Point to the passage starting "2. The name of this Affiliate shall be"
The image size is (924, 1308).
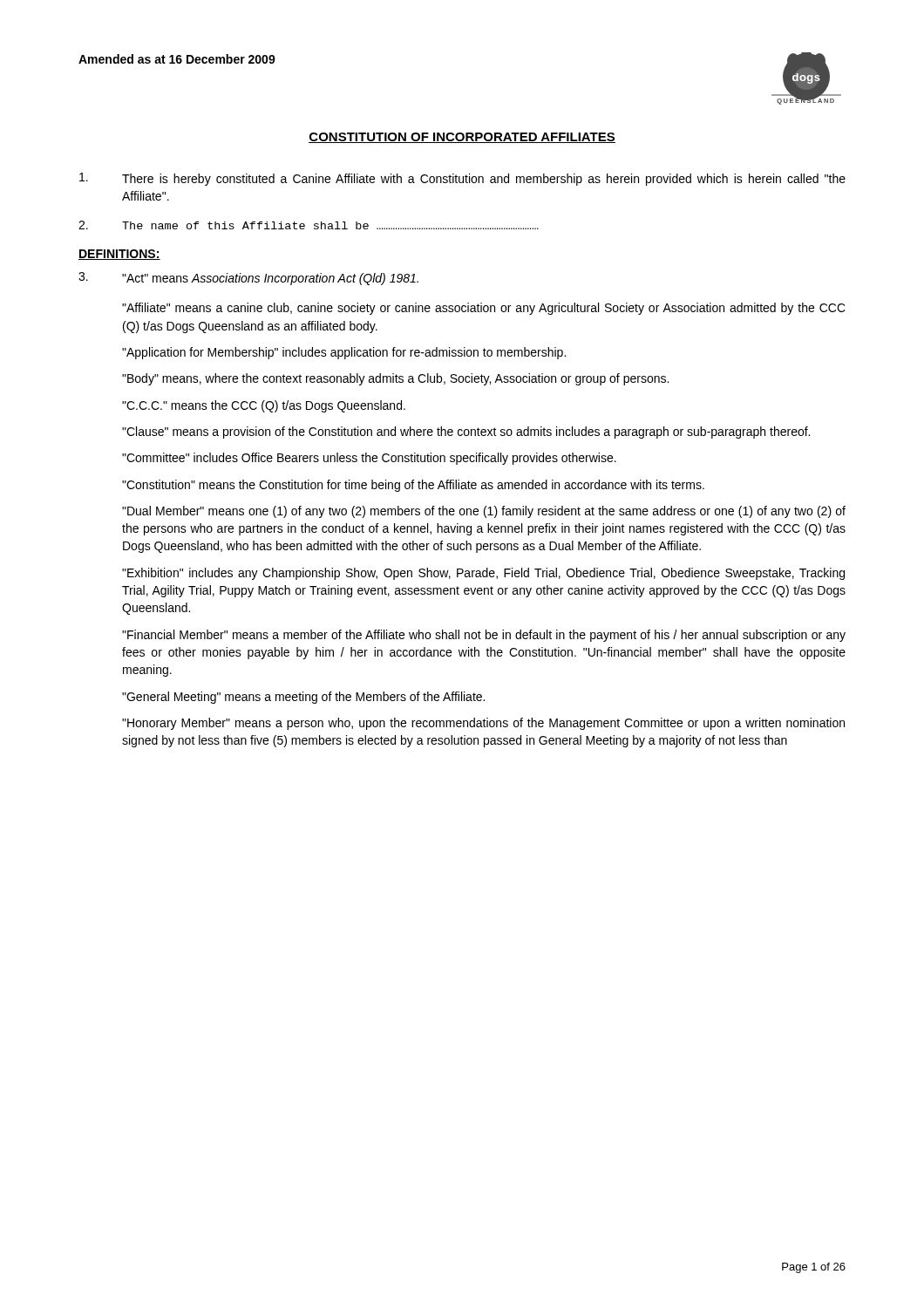(x=462, y=226)
